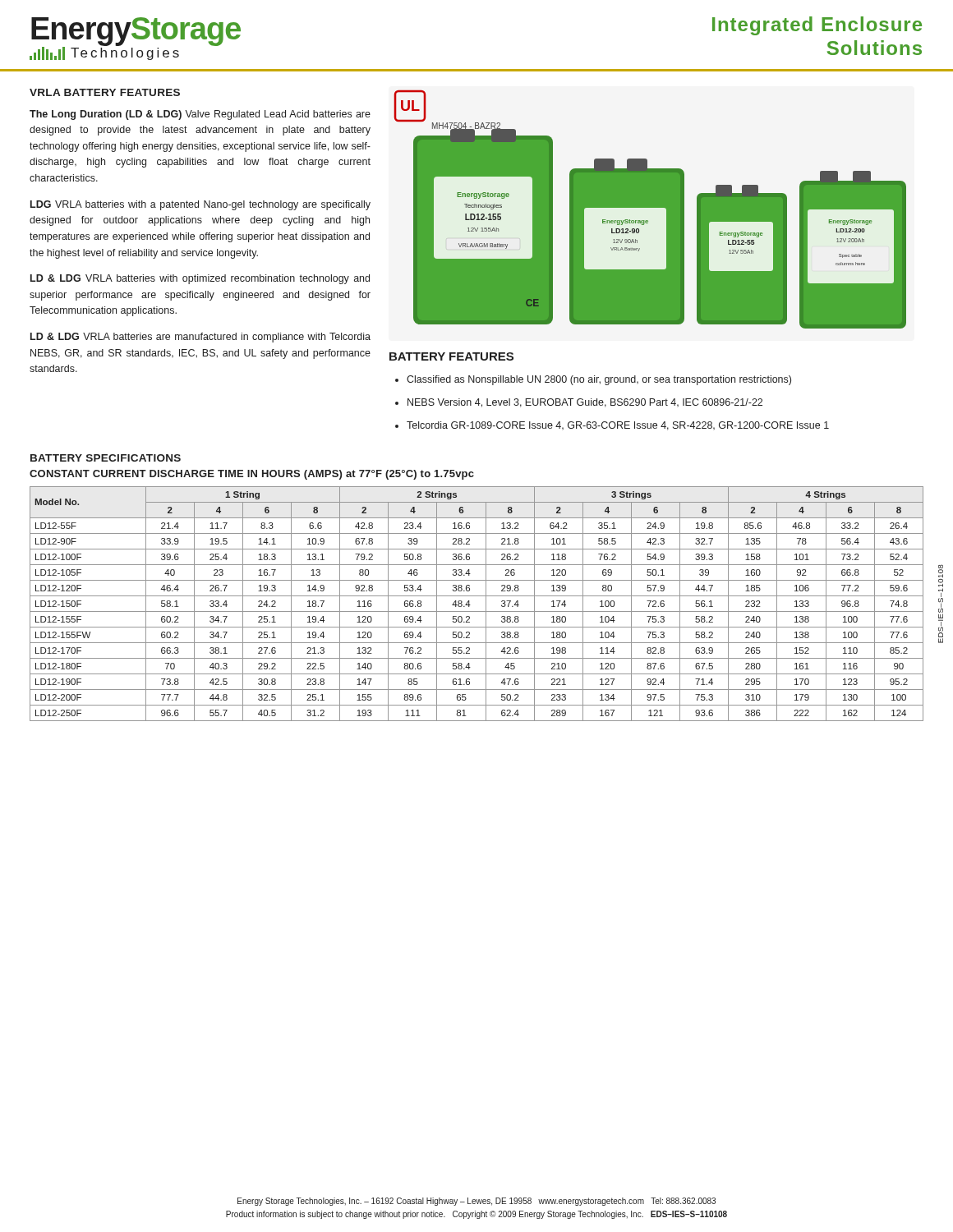Click on the section header that reads "CONSTANT CURRENT DISCHARGE TIME IN"

click(x=252, y=473)
